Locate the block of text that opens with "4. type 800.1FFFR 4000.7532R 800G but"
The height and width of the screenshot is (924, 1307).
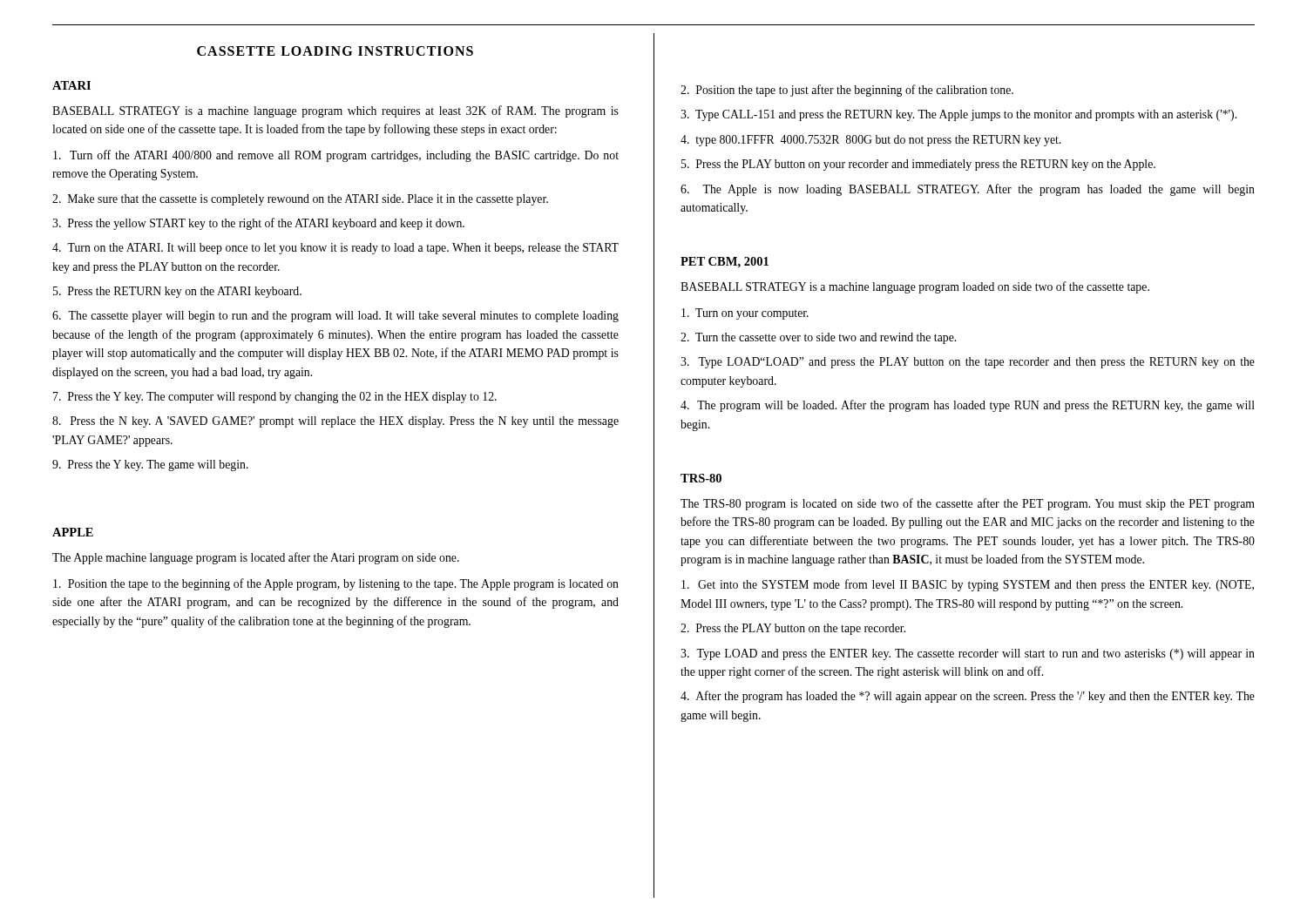[871, 140]
